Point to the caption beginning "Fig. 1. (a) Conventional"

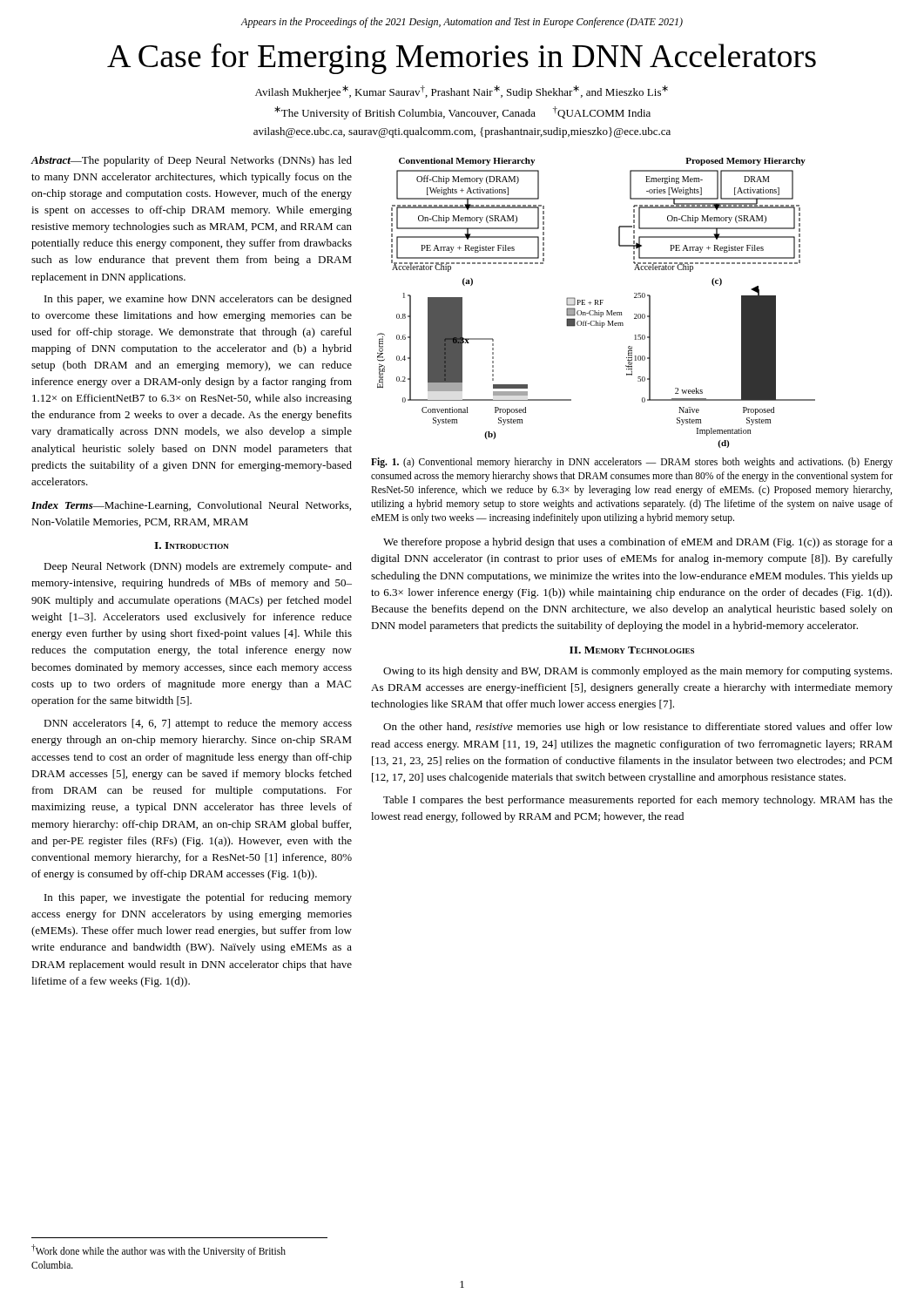tap(632, 490)
